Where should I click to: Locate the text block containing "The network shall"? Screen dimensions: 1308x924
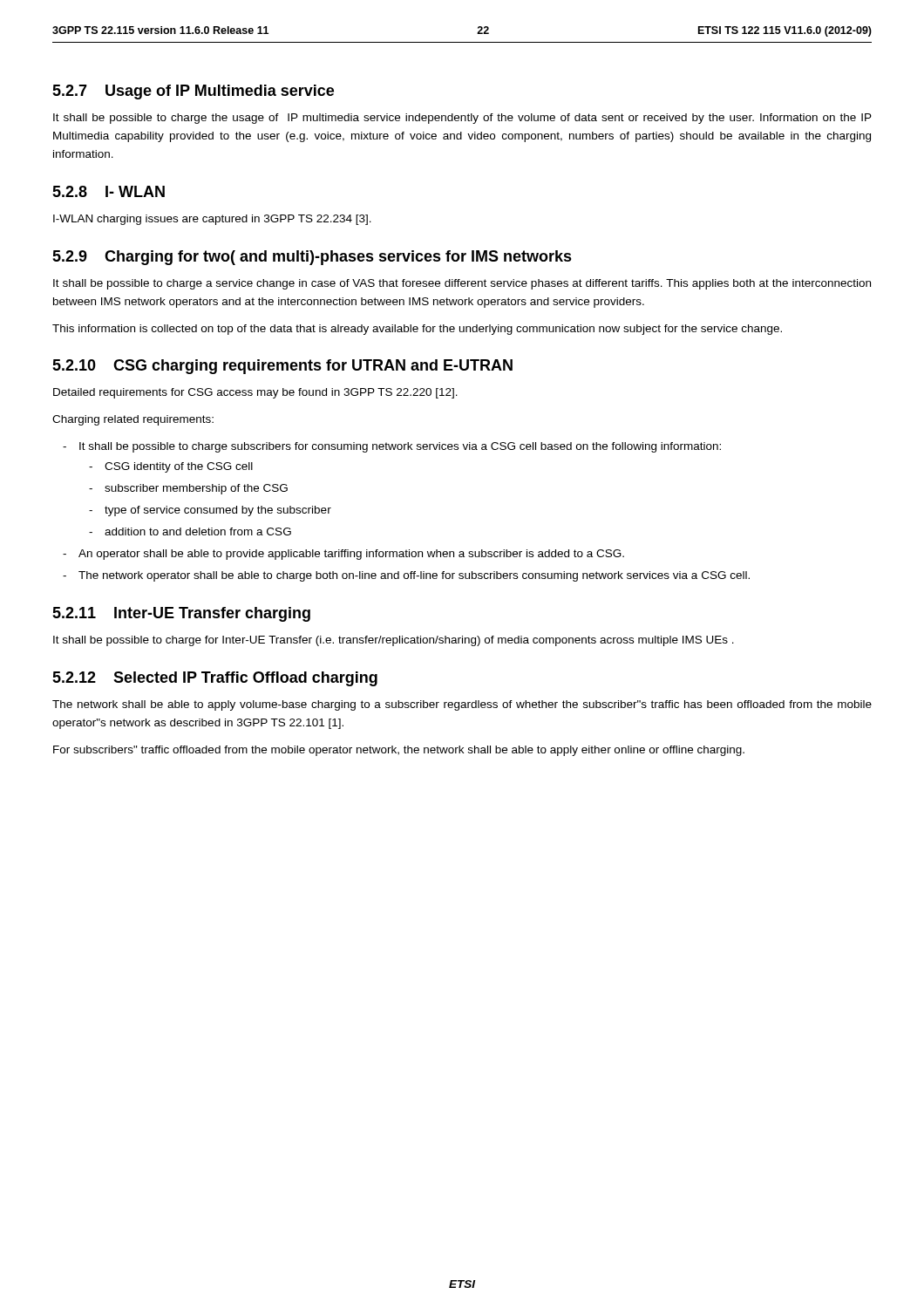[462, 713]
